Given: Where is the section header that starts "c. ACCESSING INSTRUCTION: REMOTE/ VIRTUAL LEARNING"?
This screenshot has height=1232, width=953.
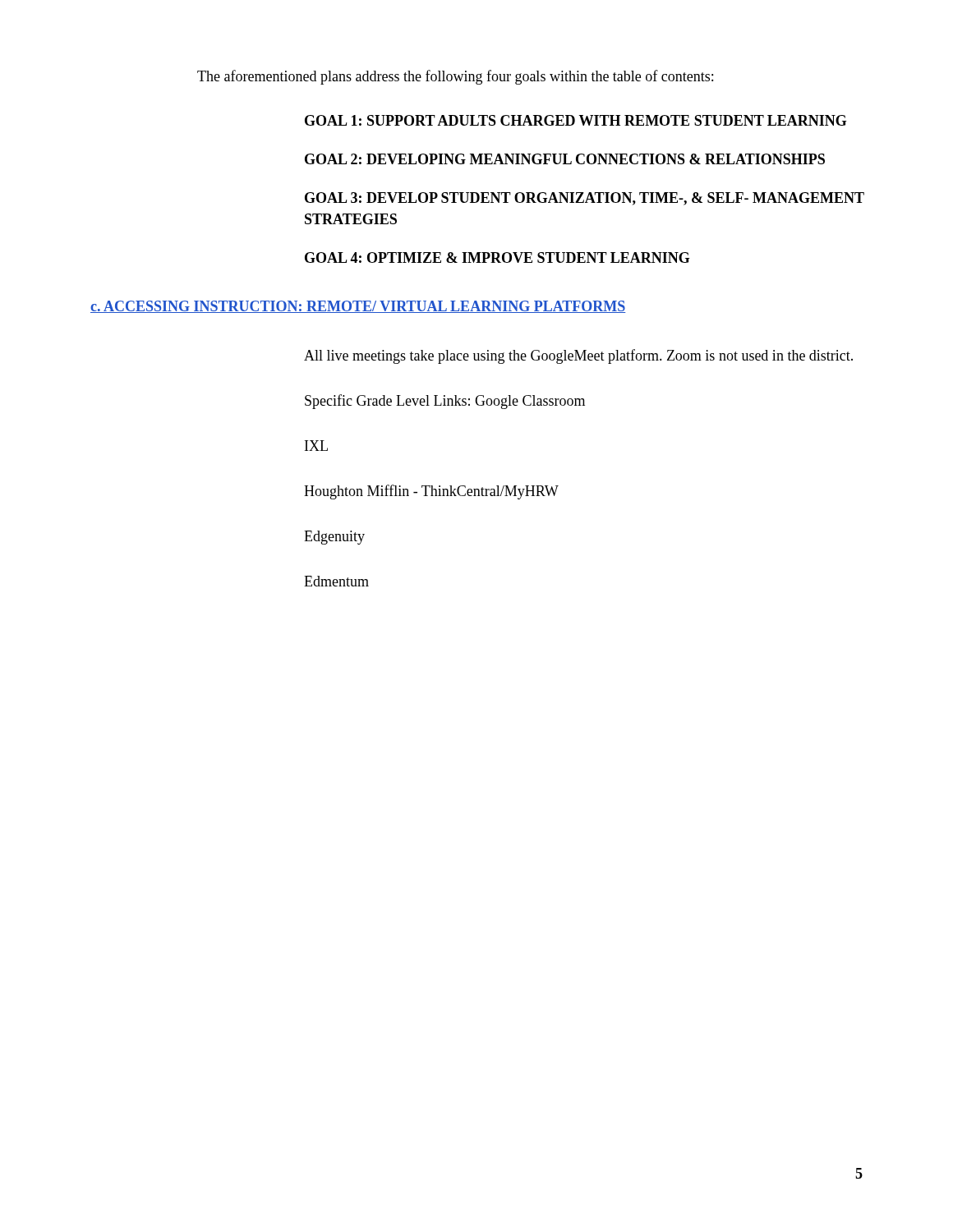Looking at the screenshot, I should click(358, 306).
